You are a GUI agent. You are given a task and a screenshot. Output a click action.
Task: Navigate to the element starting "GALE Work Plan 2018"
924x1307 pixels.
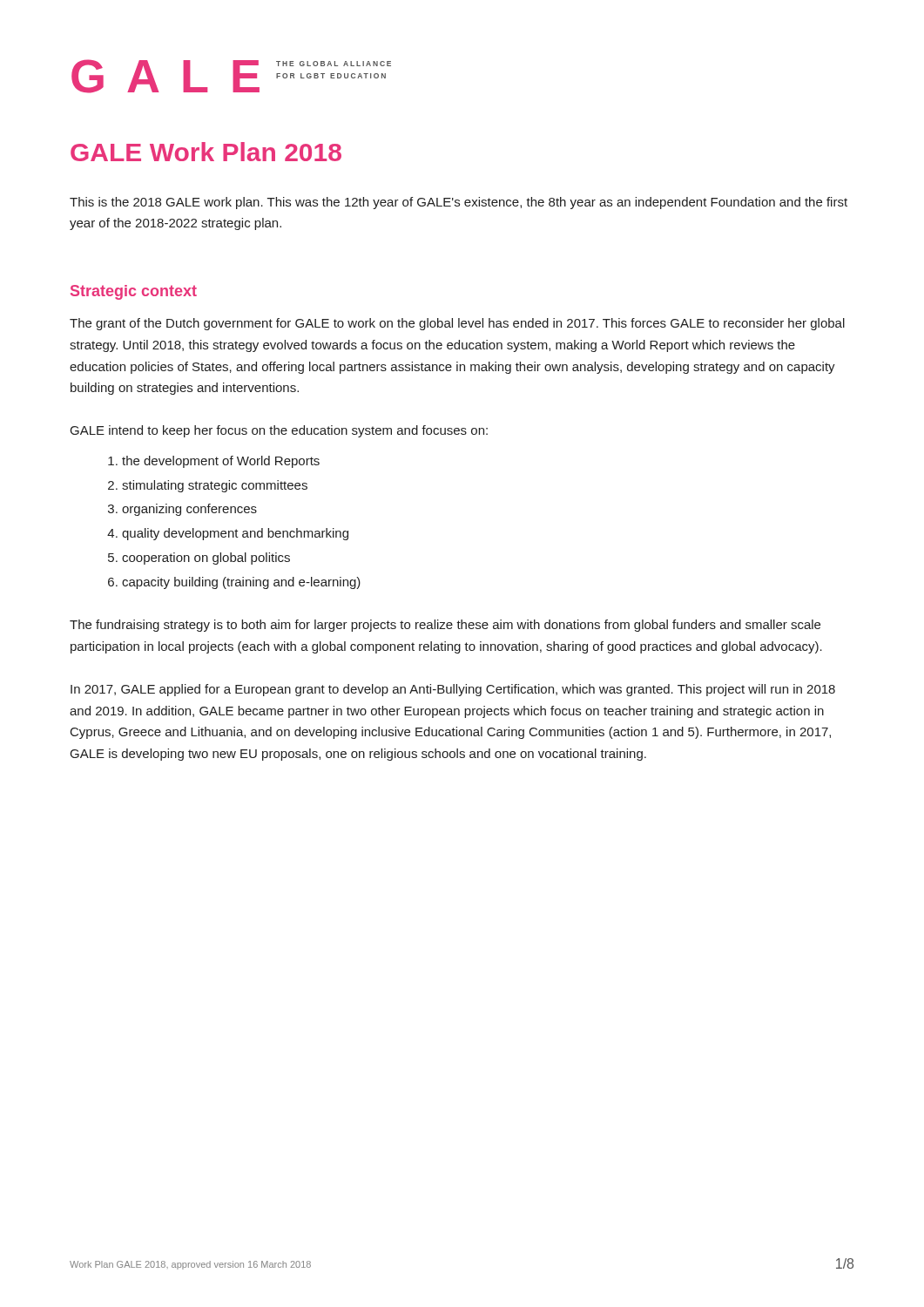(x=206, y=152)
